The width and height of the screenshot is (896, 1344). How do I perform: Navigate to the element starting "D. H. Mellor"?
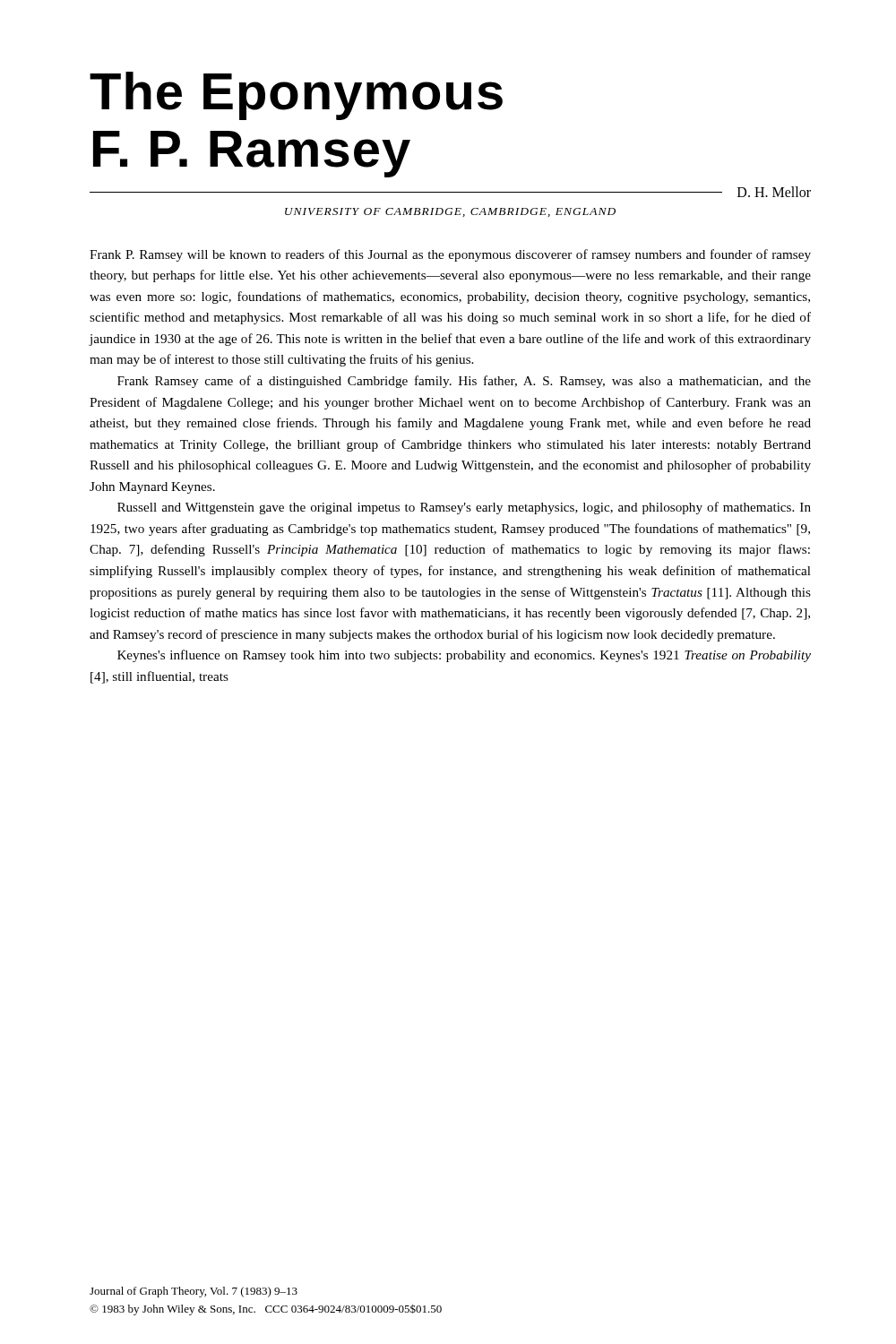774,192
